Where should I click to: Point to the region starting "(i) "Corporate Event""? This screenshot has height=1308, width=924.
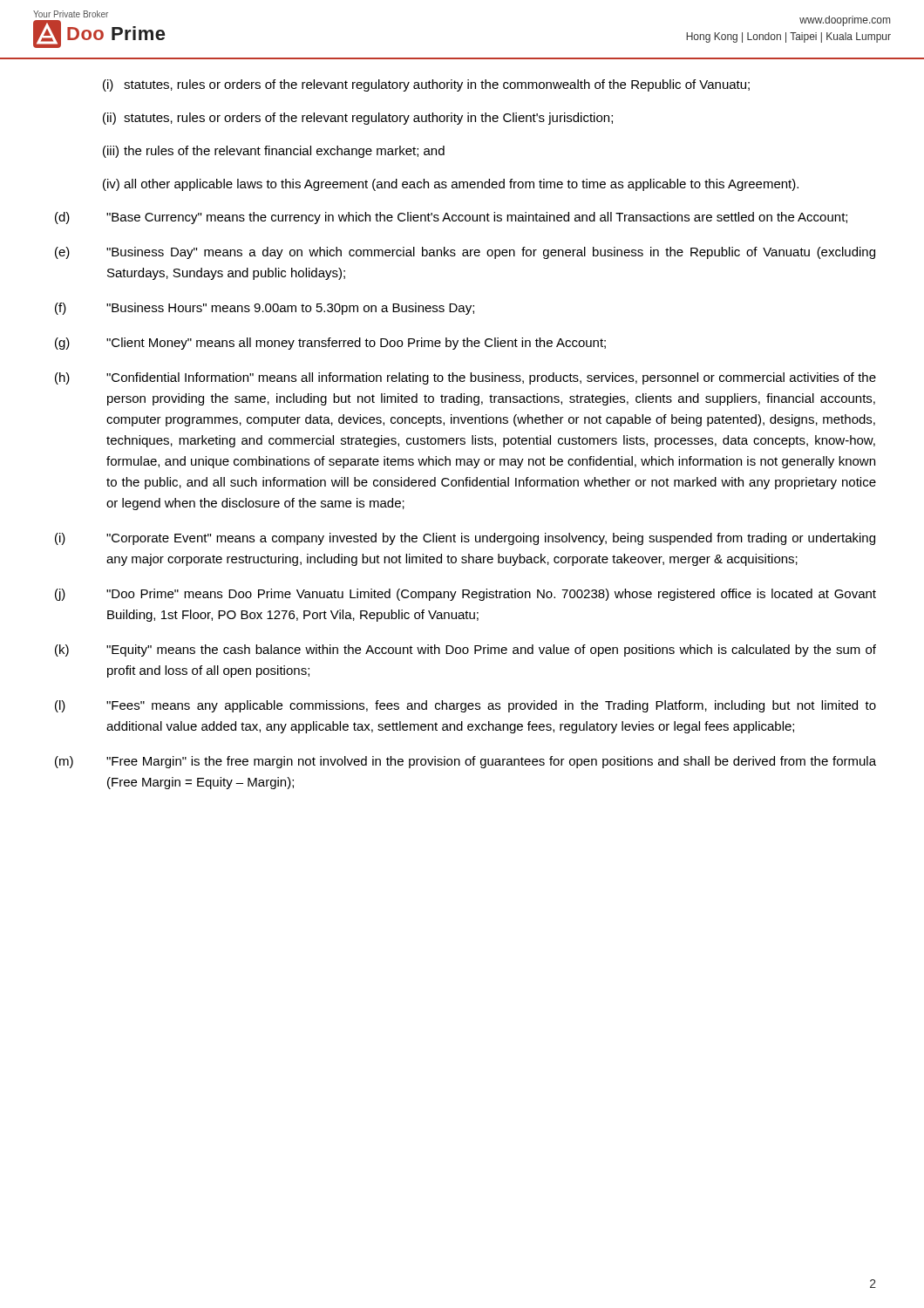click(x=465, y=548)
